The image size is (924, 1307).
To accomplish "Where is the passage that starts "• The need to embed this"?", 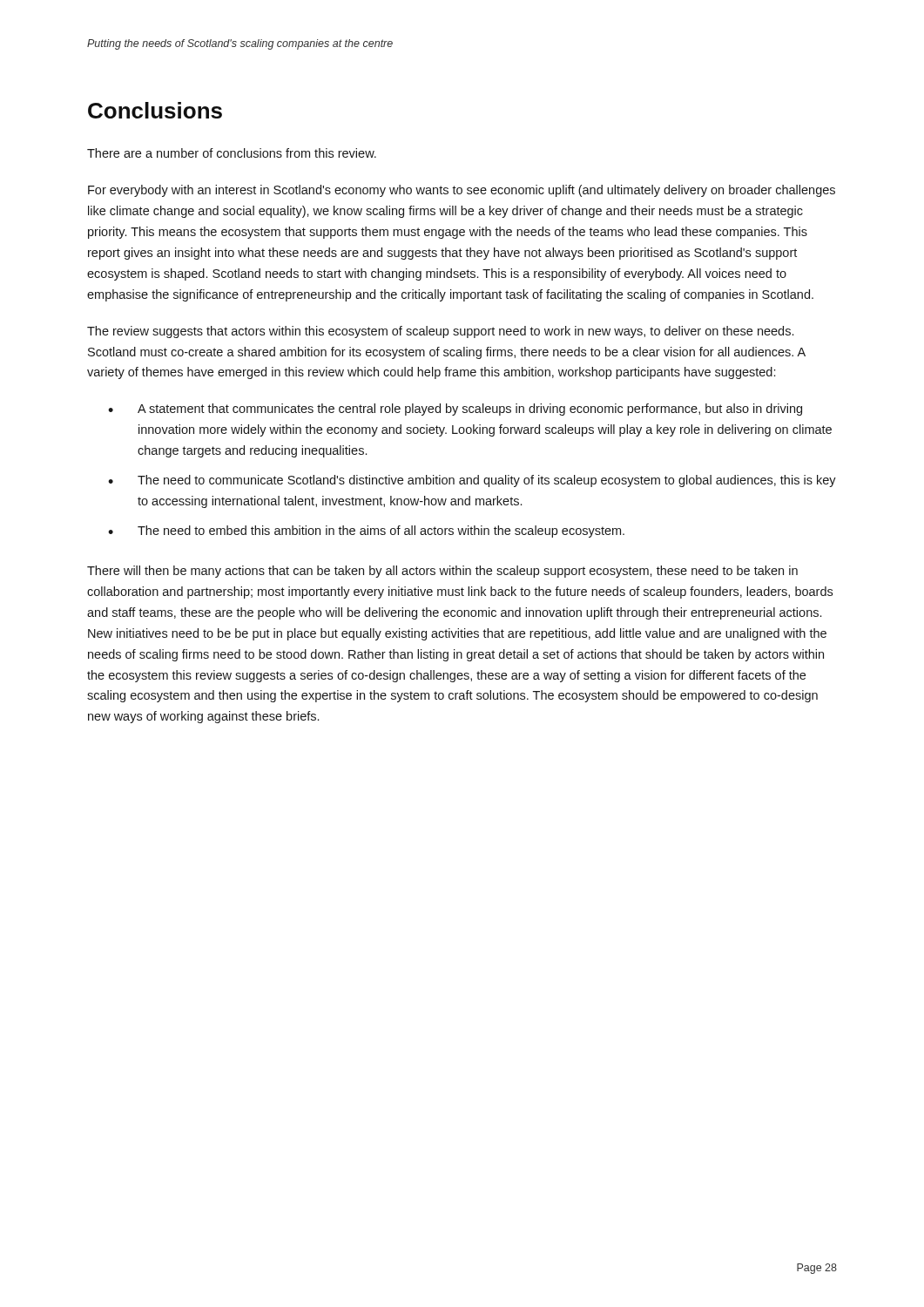I will (x=472, y=533).
